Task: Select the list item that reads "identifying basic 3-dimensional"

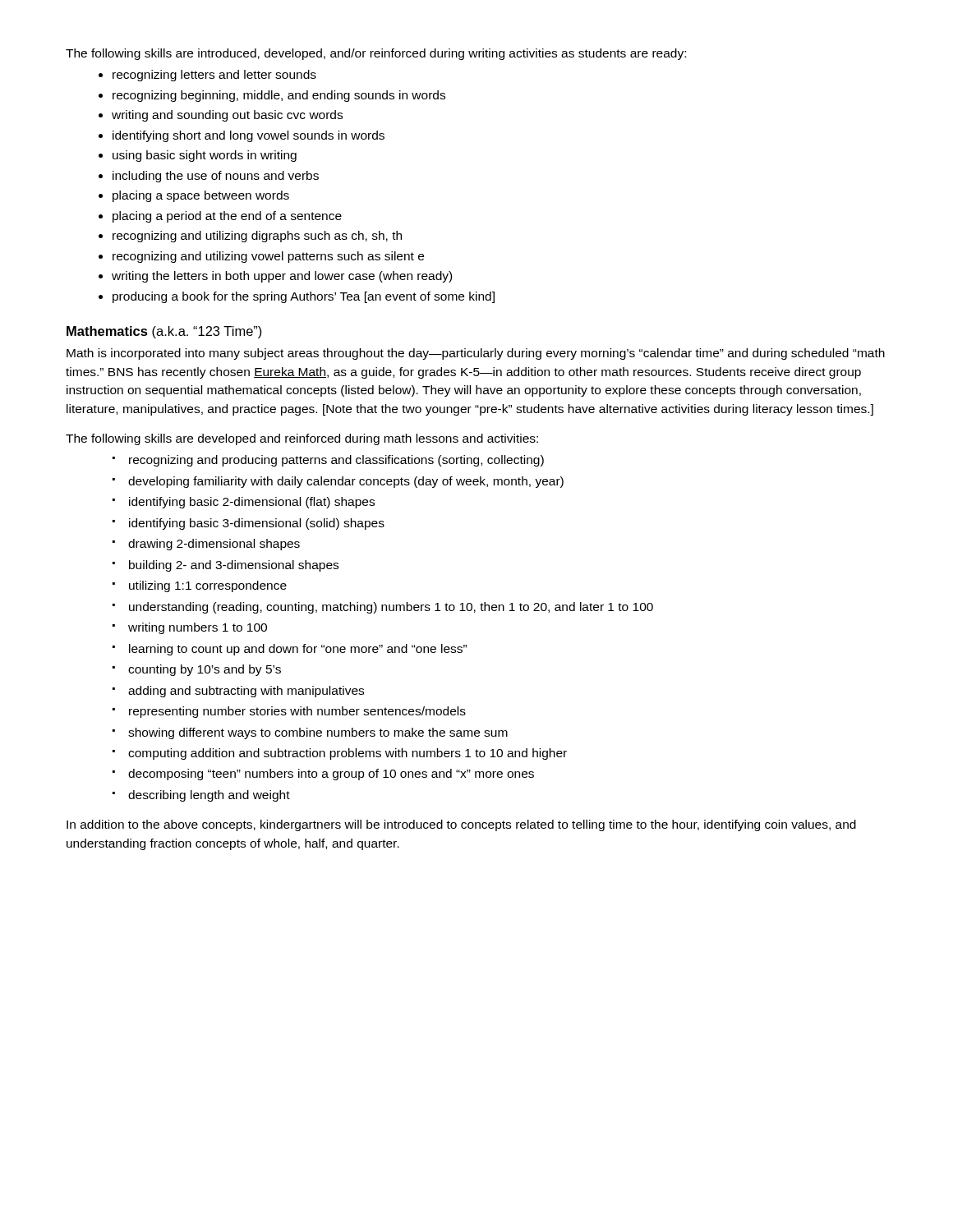Action: click(x=256, y=523)
